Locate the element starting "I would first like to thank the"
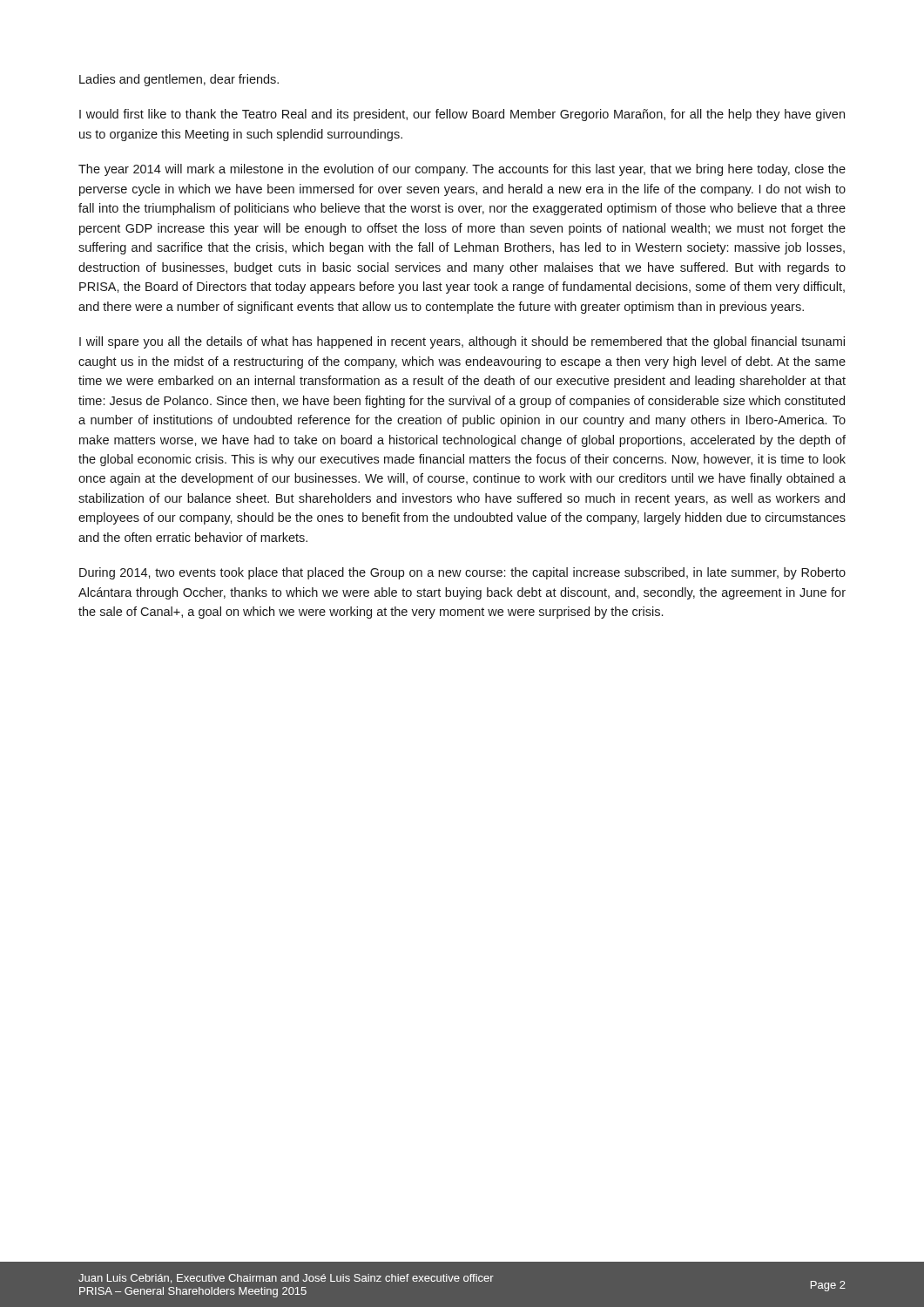The image size is (924, 1307). (462, 124)
